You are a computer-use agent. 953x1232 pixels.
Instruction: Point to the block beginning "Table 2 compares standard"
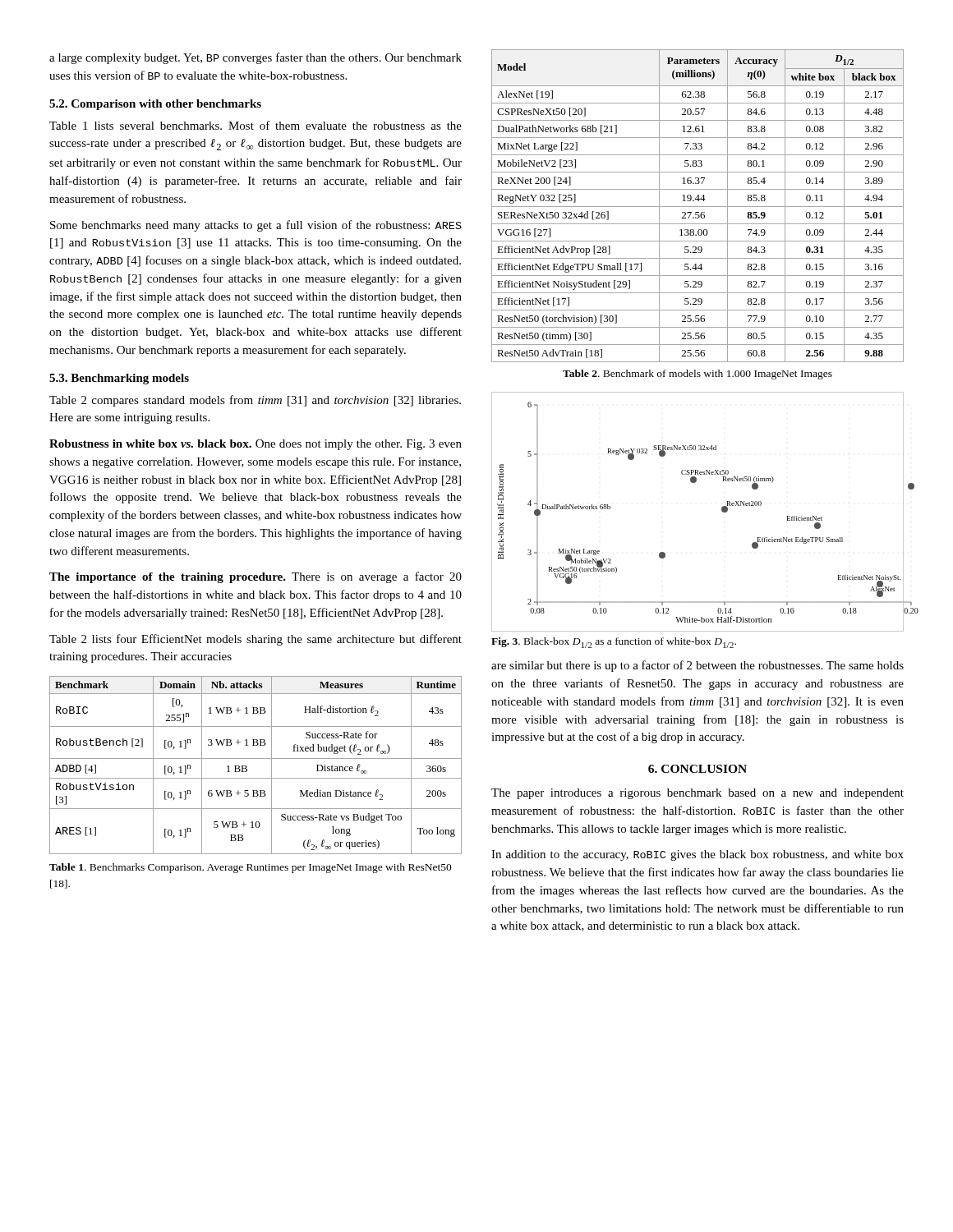(255, 409)
